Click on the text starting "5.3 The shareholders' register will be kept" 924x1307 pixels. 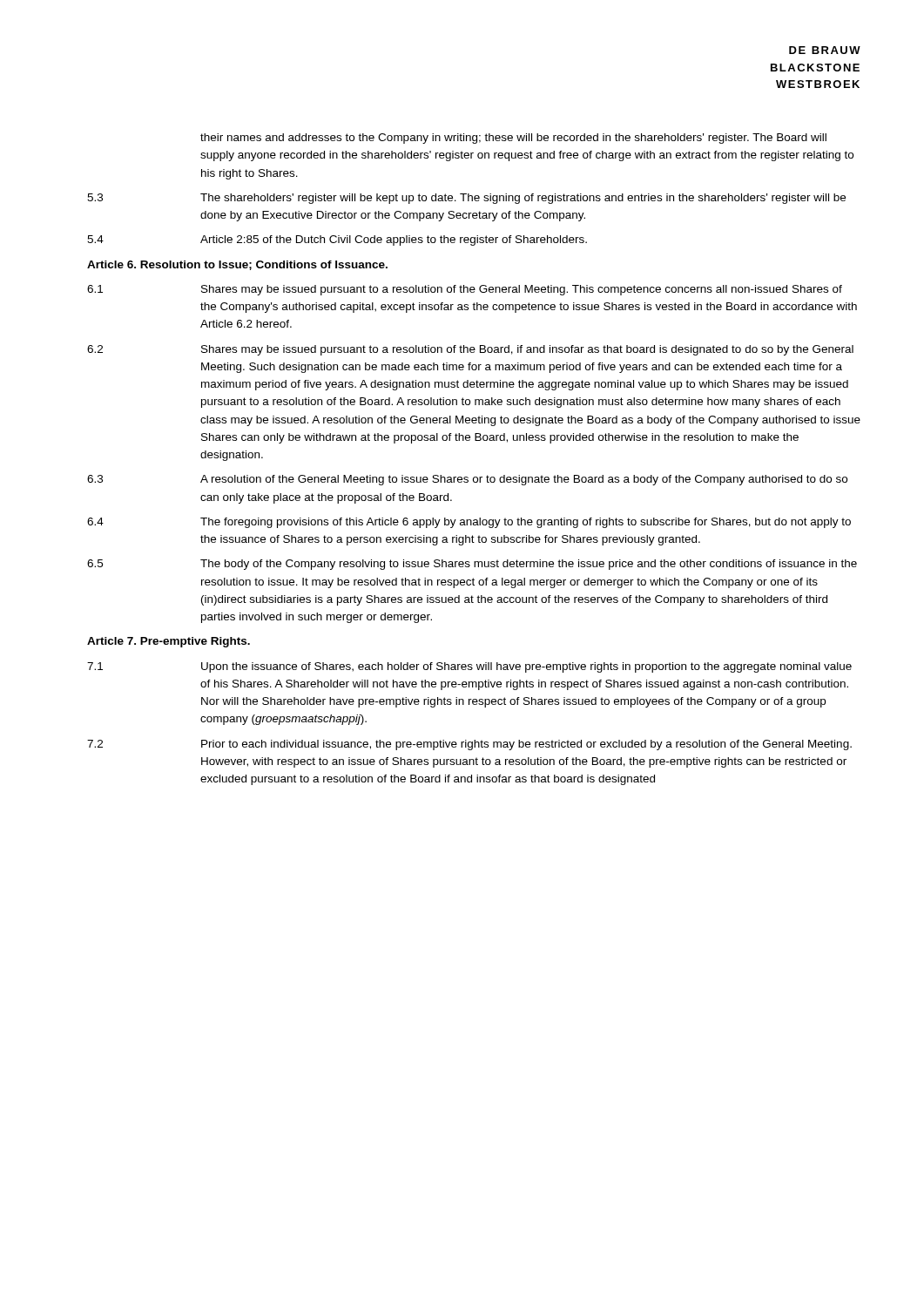point(474,207)
